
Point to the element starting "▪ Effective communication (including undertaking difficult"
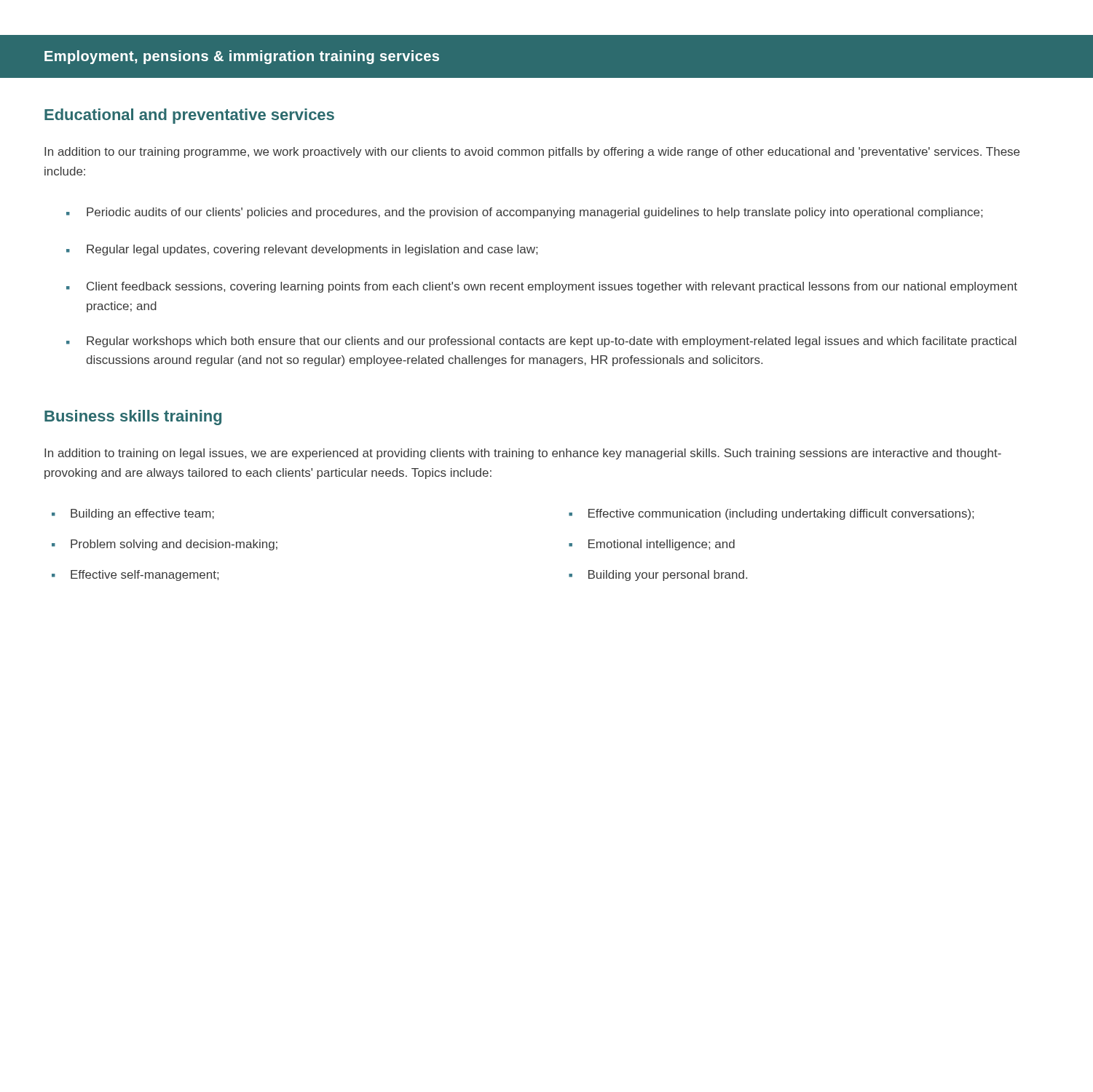(768, 515)
